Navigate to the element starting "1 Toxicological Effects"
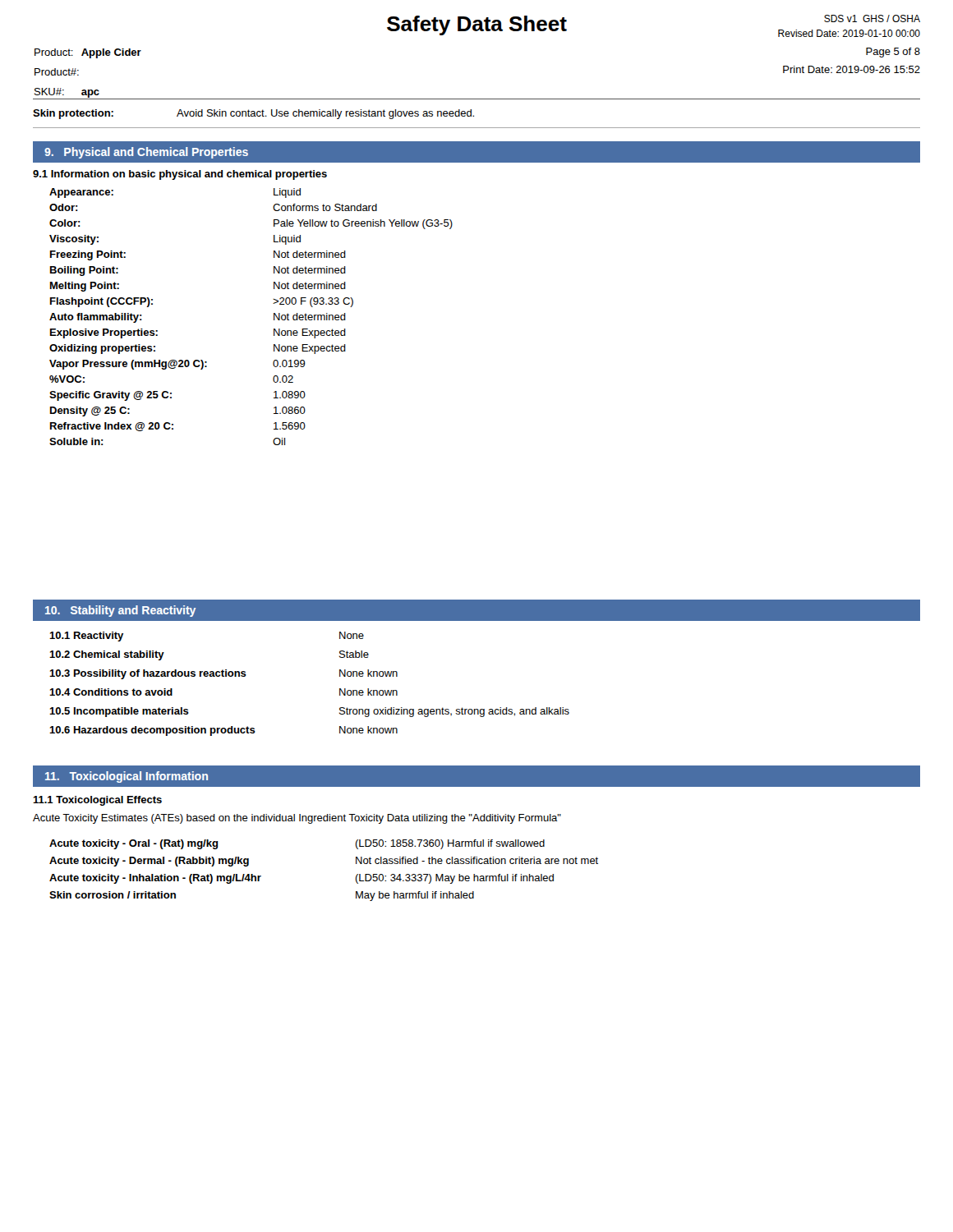953x1232 pixels. pos(97,800)
